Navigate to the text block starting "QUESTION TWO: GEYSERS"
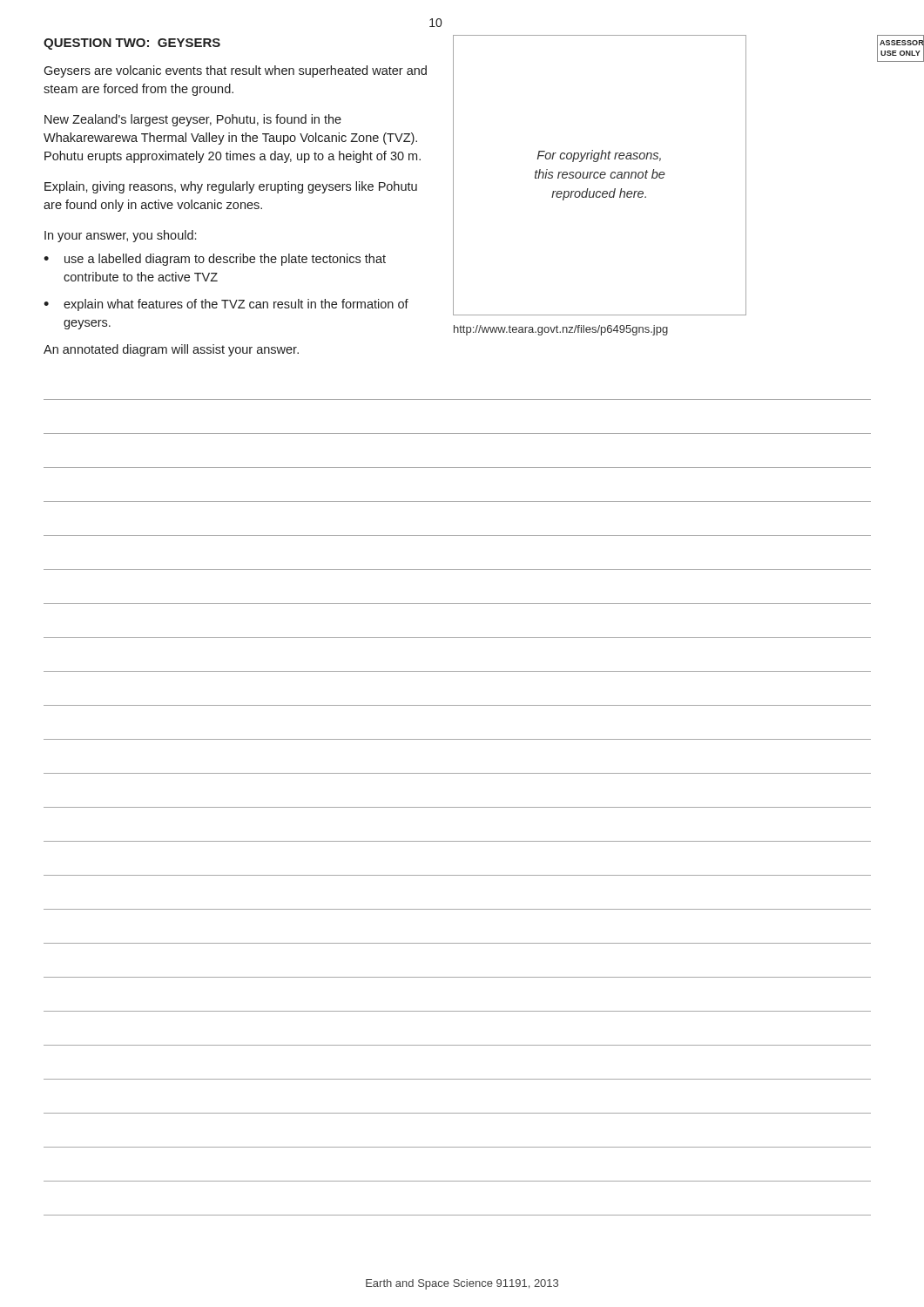 (132, 42)
